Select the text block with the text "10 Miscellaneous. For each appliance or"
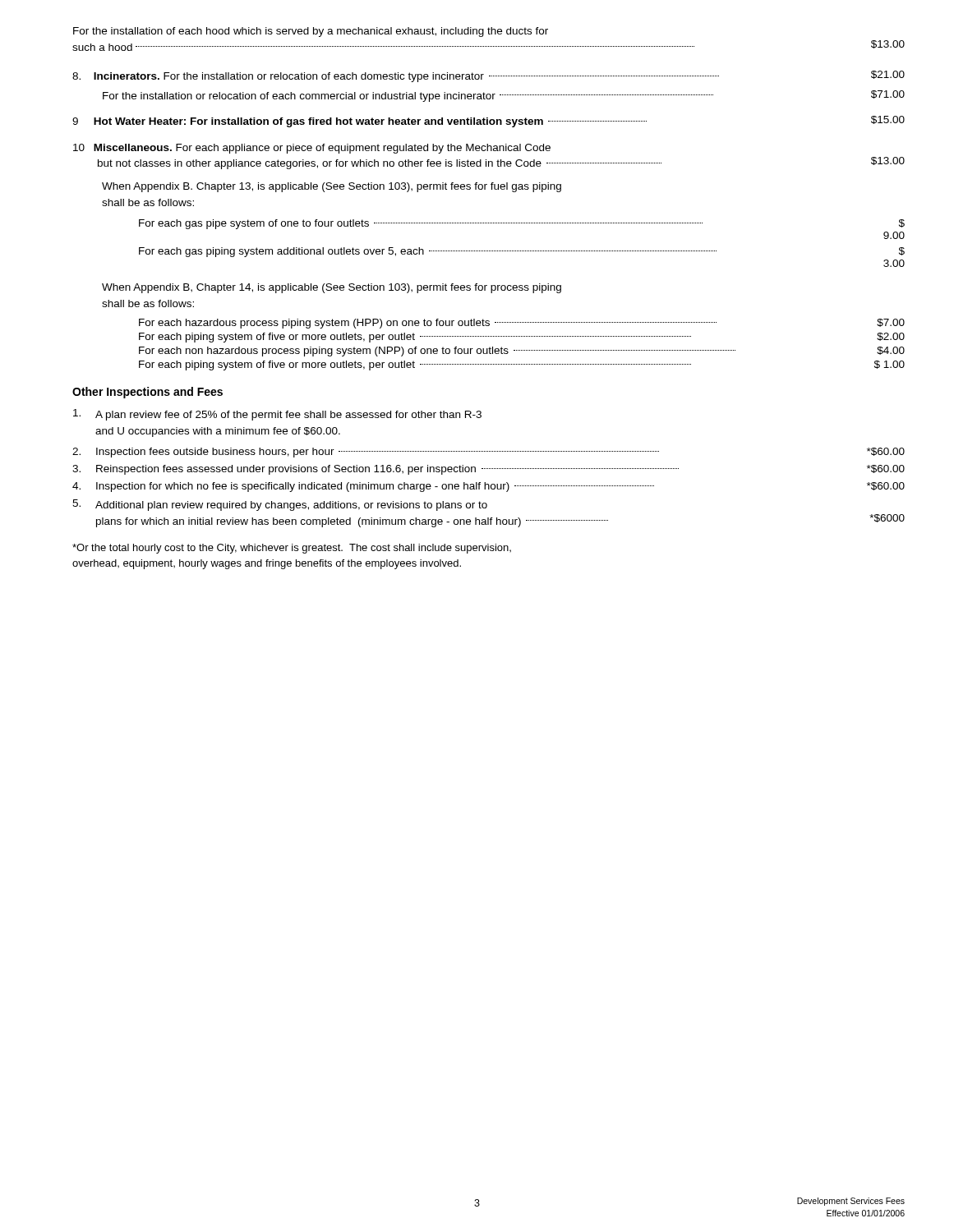Image resolution: width=954 pixels, height=1232 pixels. [488, 156]
